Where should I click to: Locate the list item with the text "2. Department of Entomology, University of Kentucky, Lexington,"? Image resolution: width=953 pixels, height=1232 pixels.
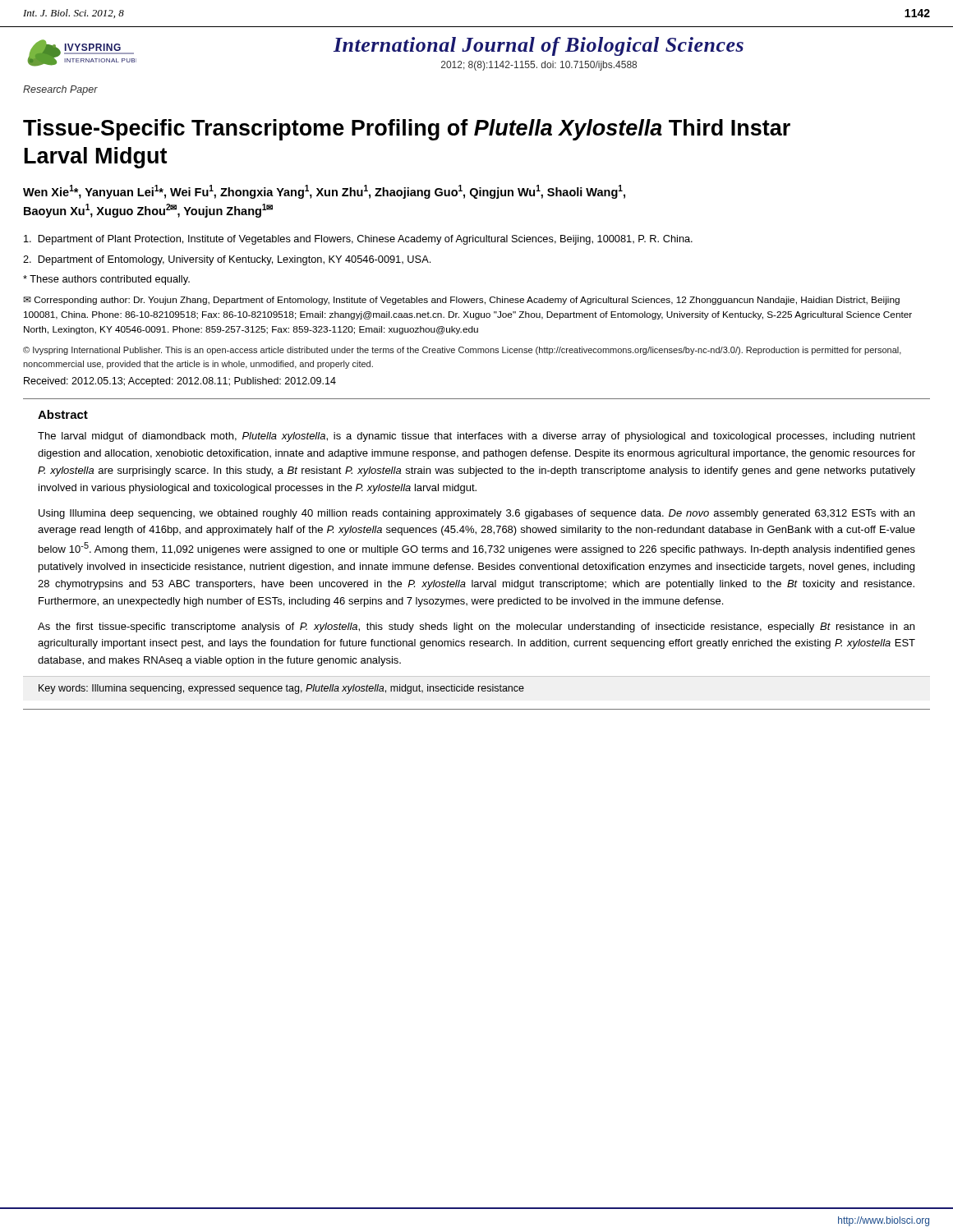click(x=227, y=260)
